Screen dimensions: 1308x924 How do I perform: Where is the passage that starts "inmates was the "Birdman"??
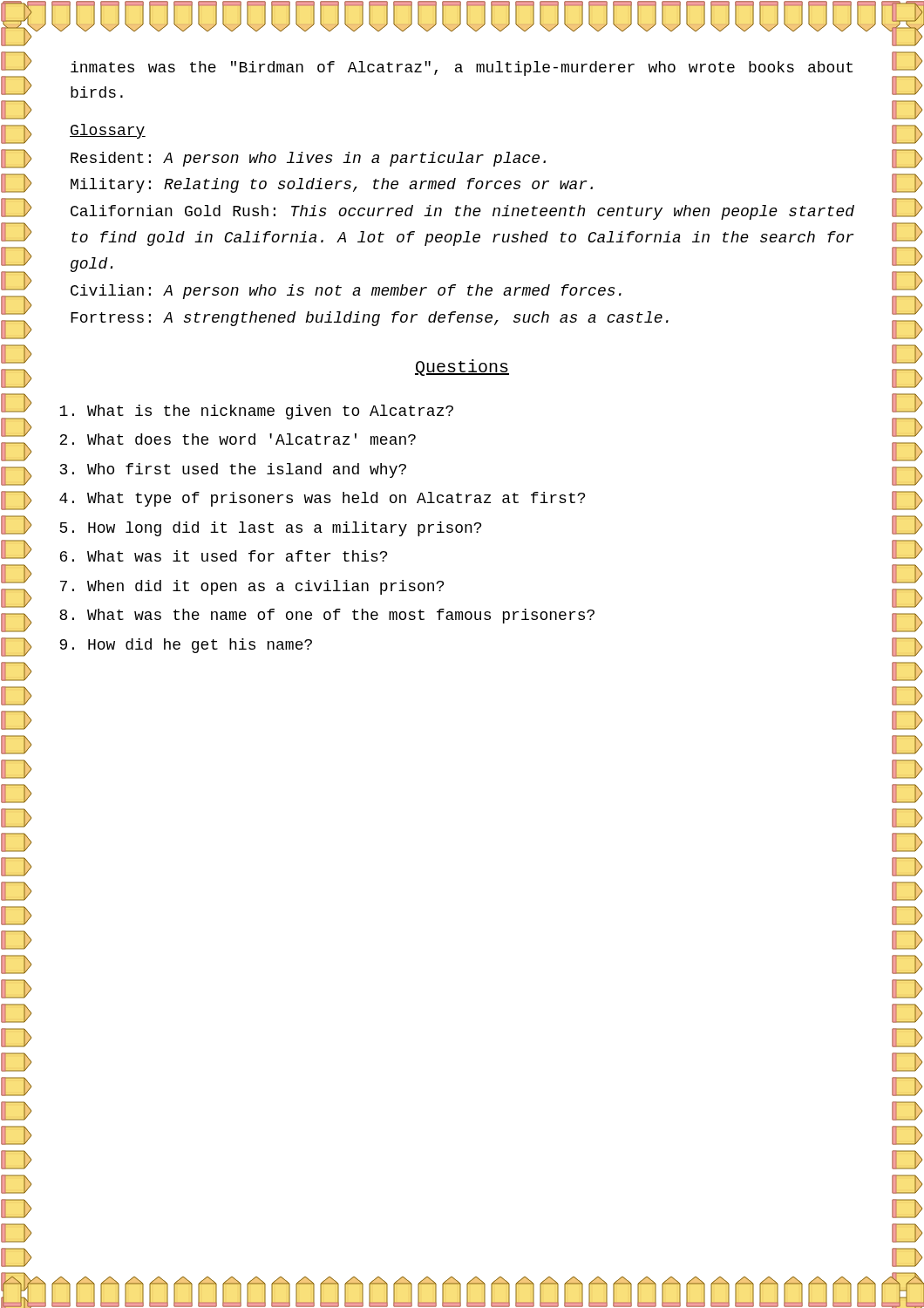(x=462, y=81)
